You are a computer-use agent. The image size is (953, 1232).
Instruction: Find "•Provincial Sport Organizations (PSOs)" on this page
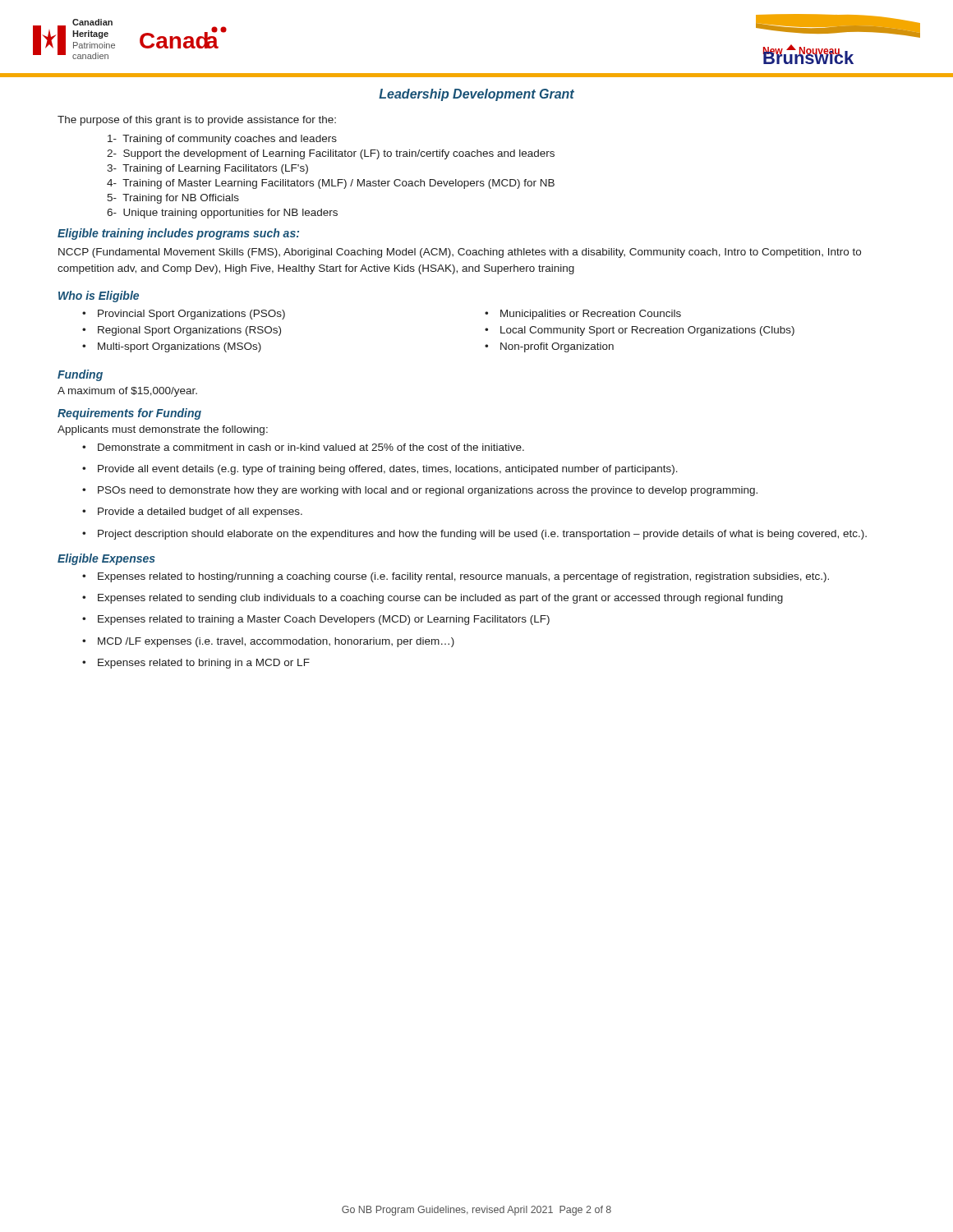tap(184, 313)
